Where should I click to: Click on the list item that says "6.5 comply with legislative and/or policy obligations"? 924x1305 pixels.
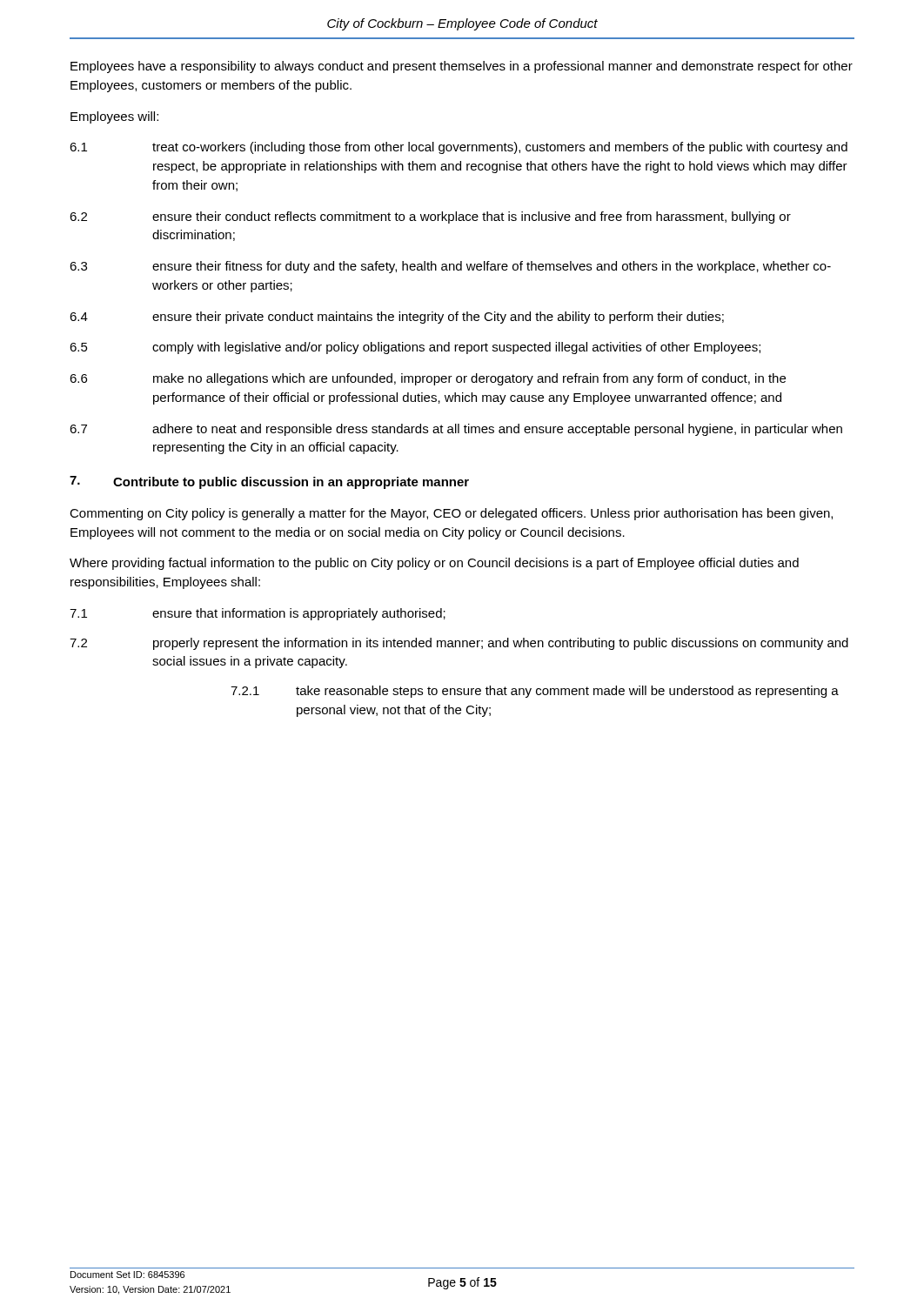point(462,347)
